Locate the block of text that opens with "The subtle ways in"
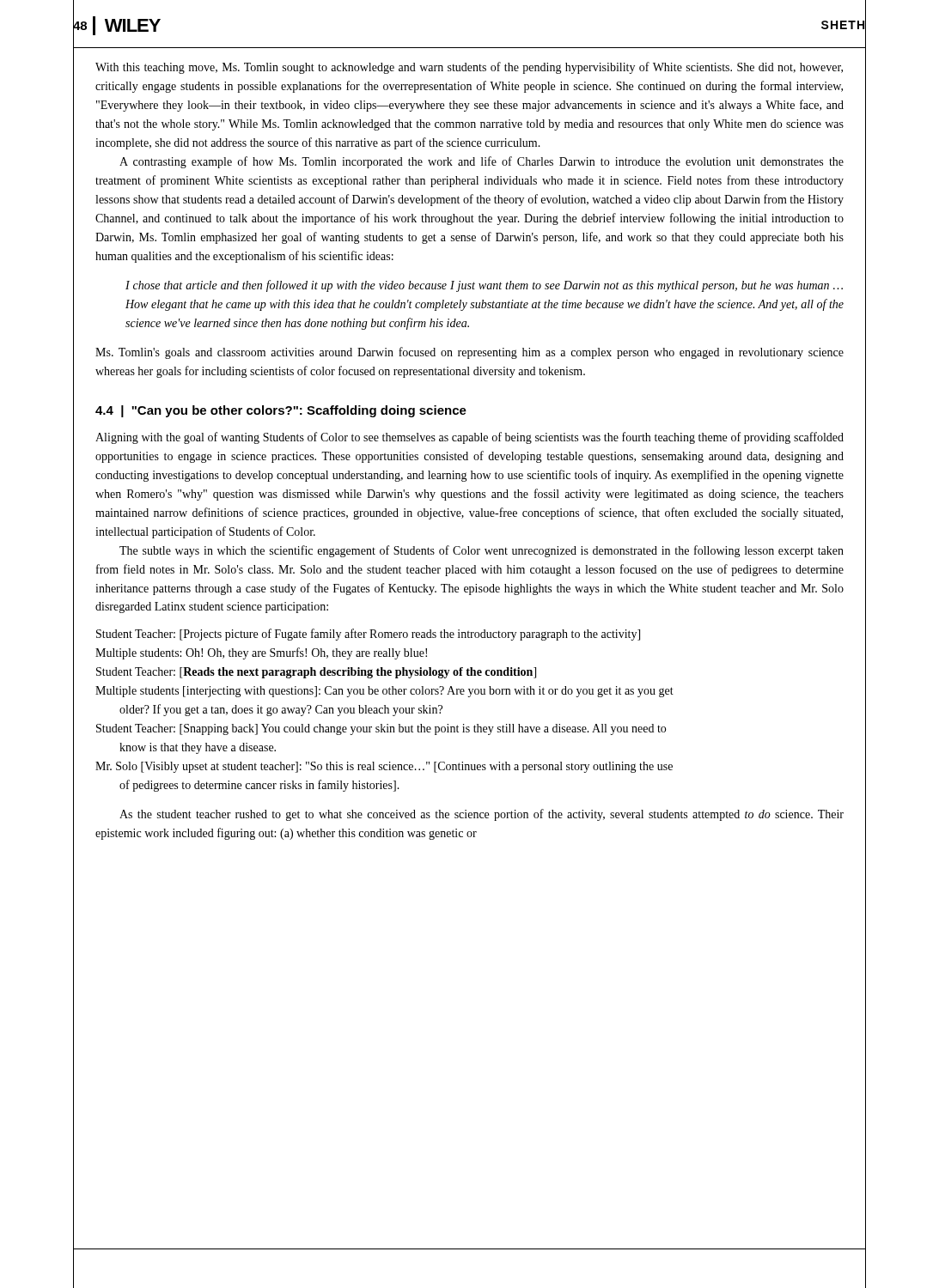The width and height of the screenshot is (939, 1288). pos(470,579)
